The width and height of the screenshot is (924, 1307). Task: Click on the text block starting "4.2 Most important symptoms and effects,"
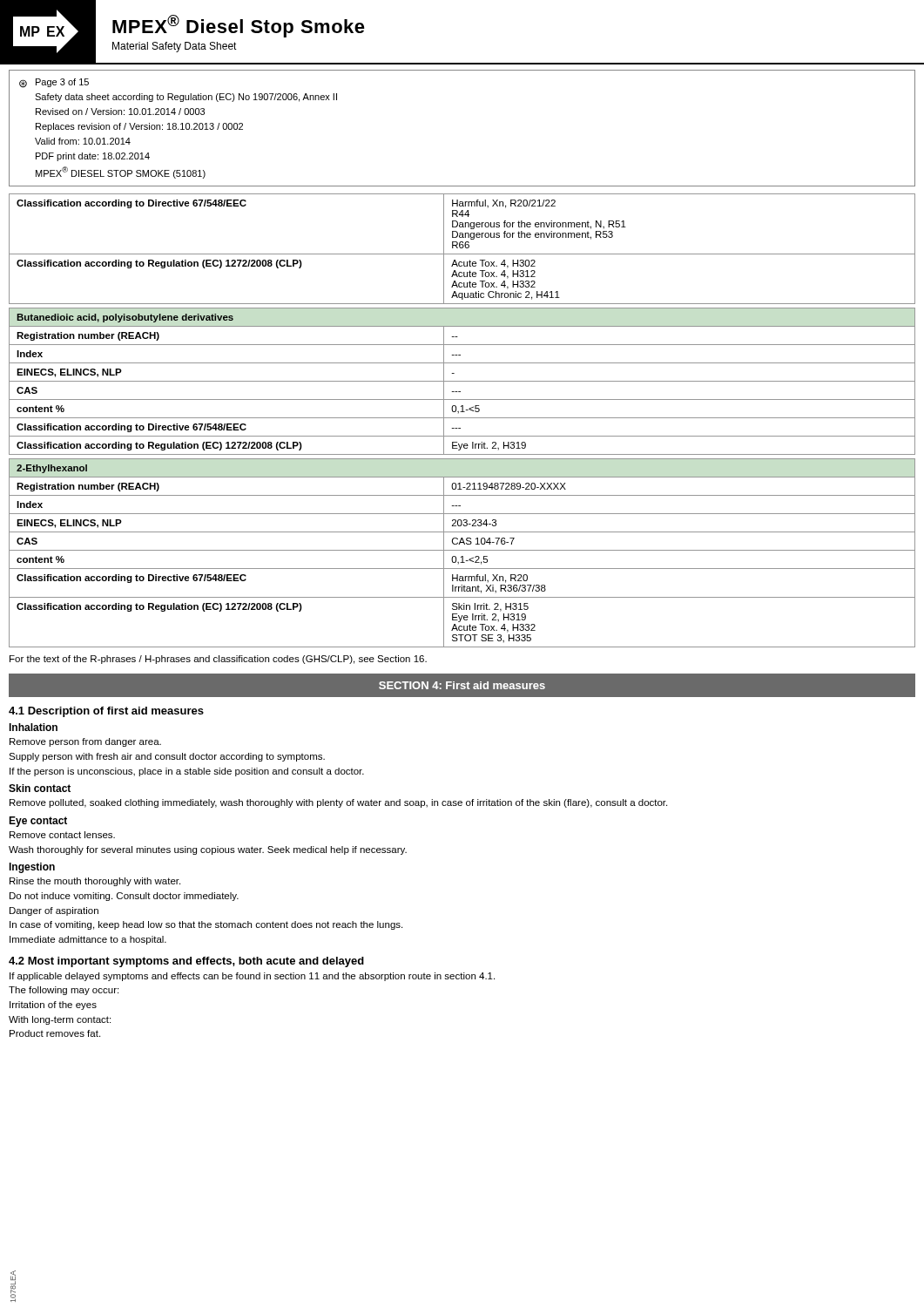186,960
